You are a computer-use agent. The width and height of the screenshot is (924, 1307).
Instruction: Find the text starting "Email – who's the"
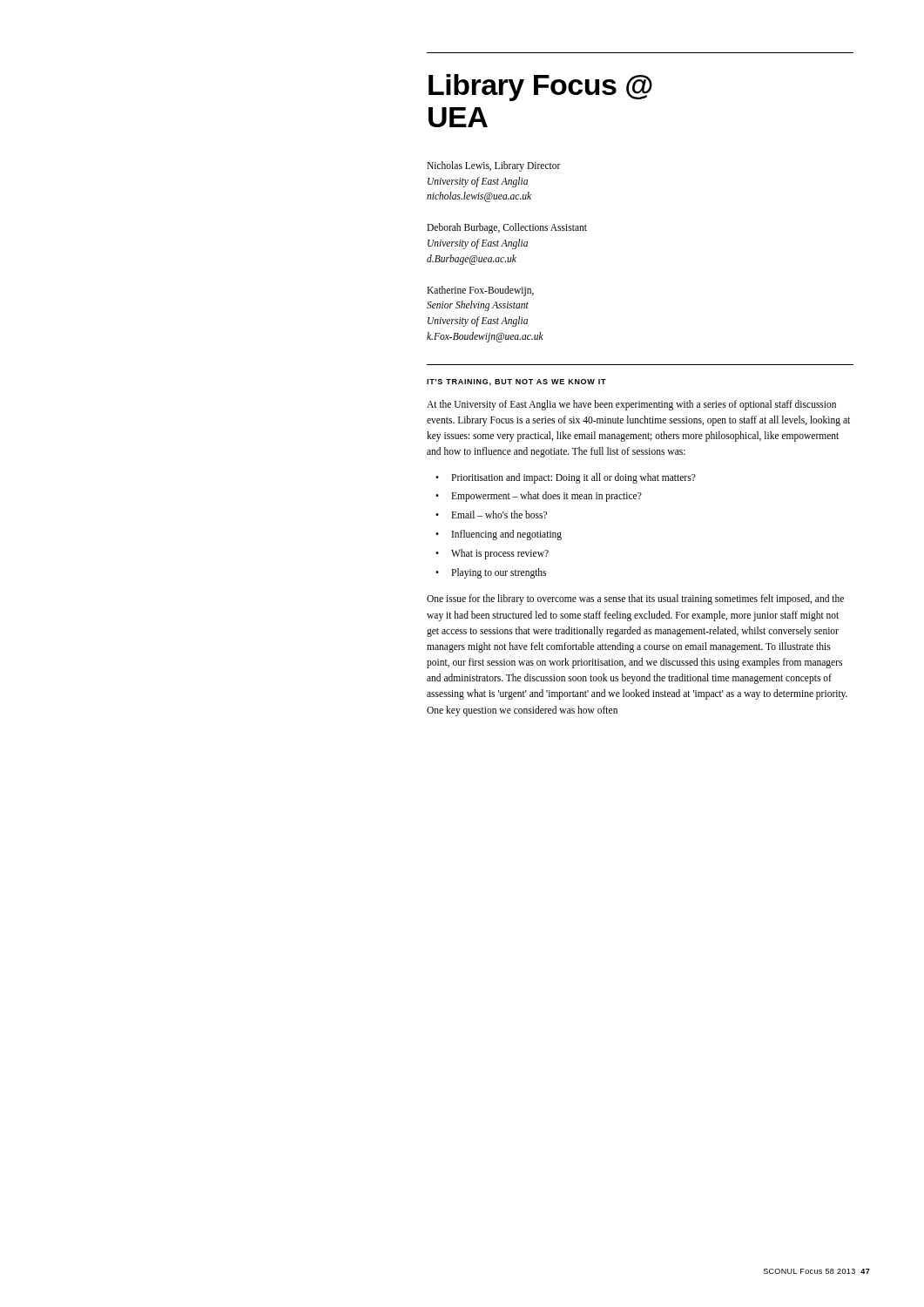[499, 515]
